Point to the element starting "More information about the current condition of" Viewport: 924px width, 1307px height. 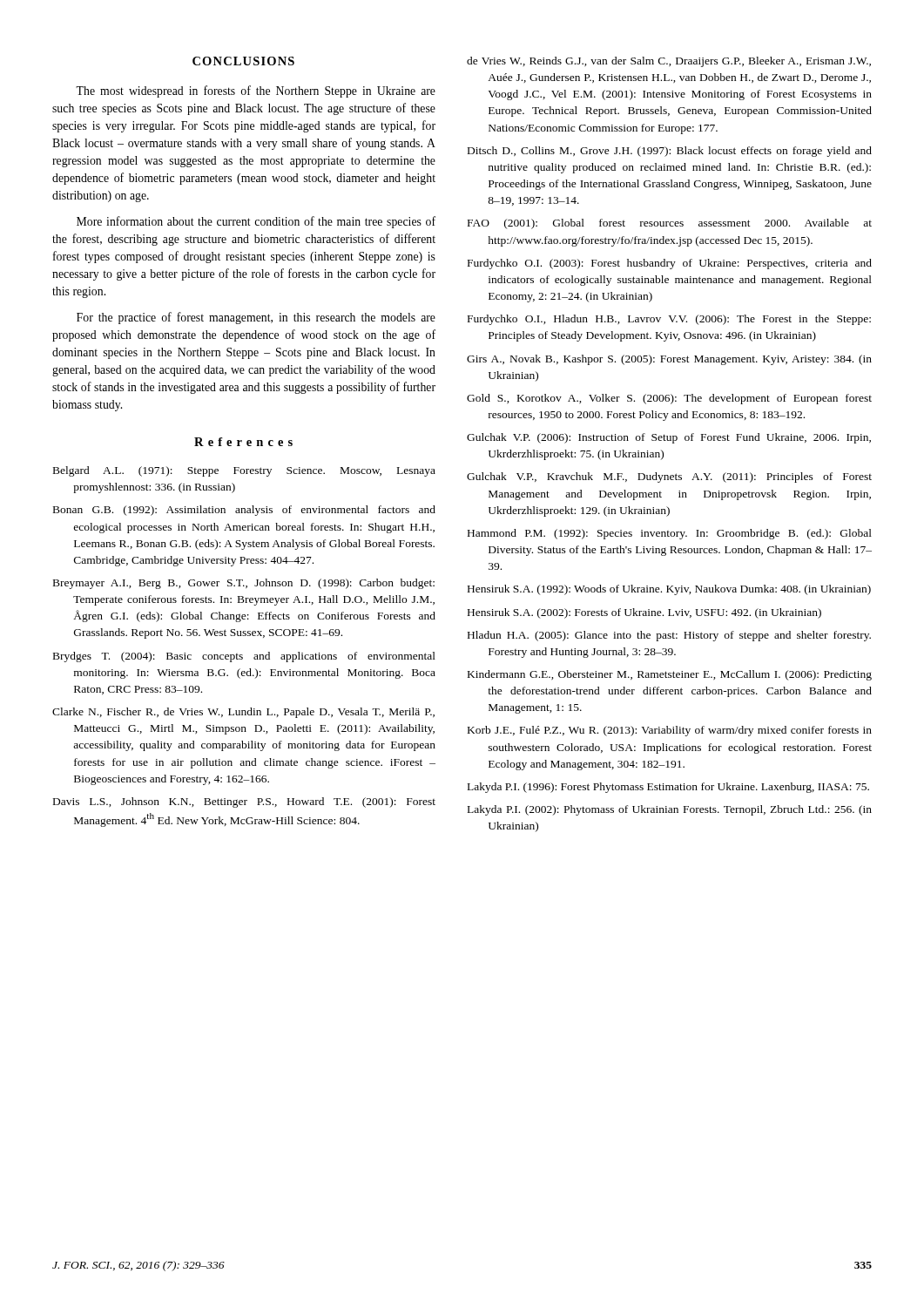pos(244,257)
